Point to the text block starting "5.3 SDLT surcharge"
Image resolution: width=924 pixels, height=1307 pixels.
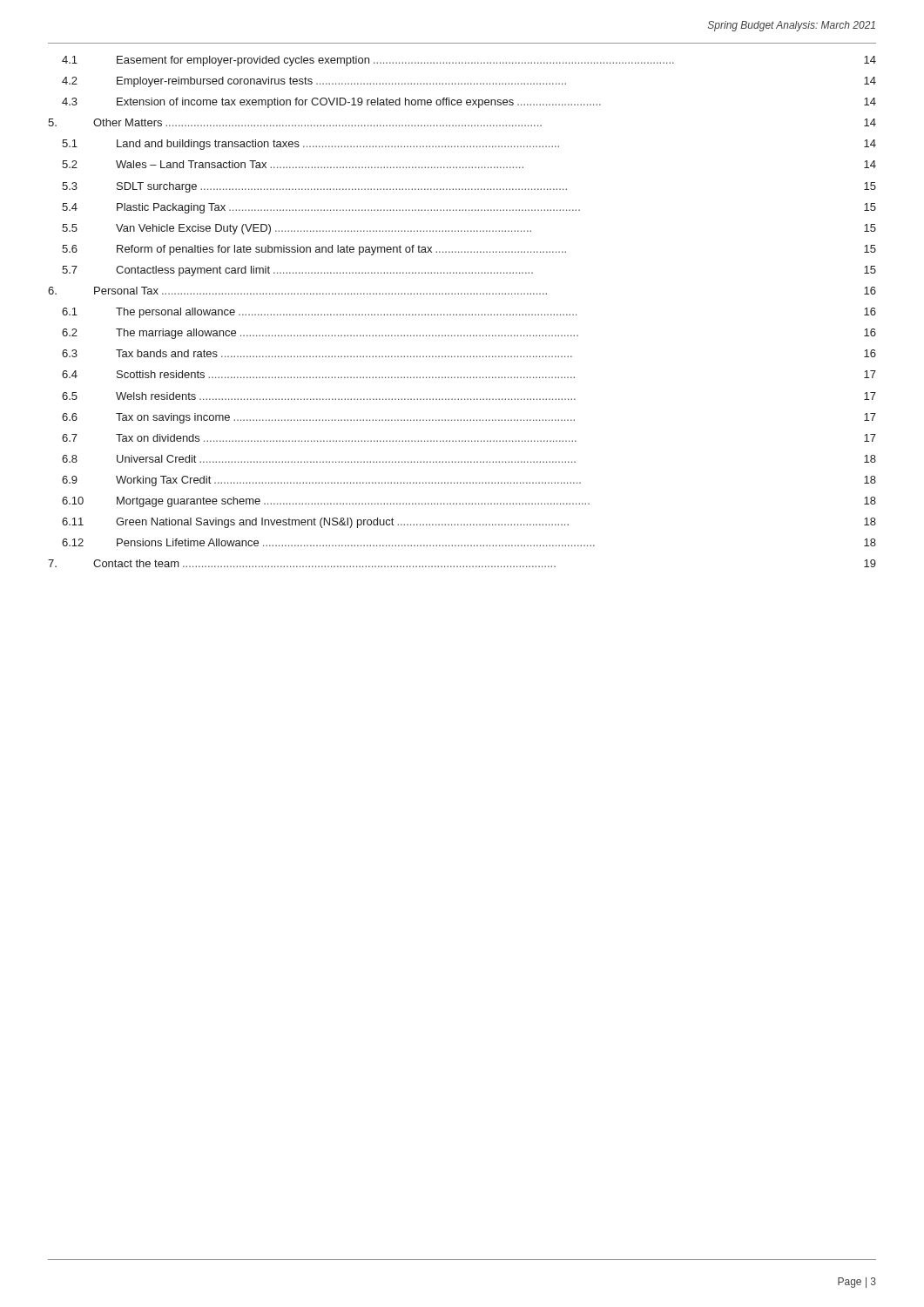pos(462,186)
